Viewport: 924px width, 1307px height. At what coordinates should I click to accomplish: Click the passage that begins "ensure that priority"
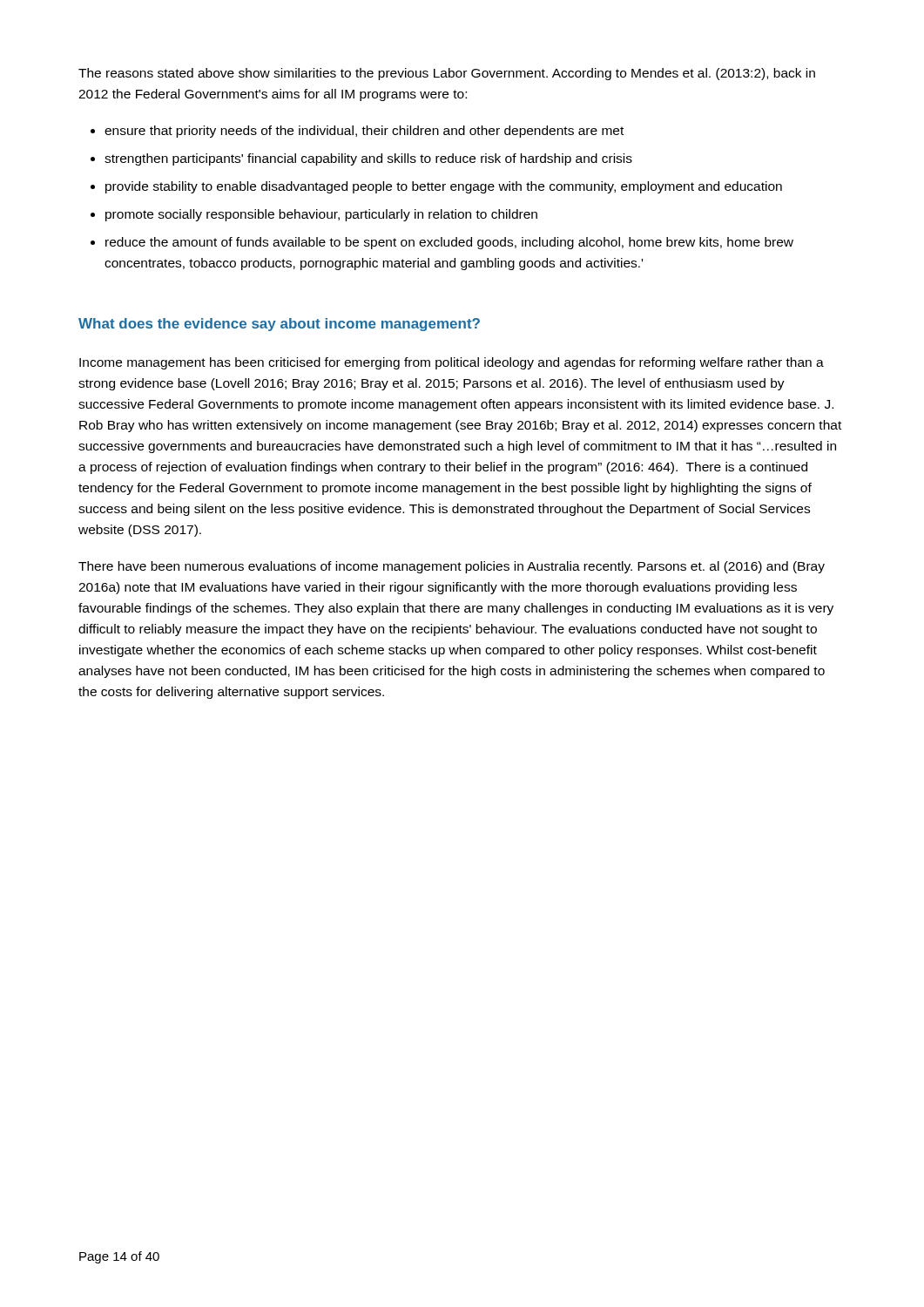pyautogui.click(x=364, y=130)
